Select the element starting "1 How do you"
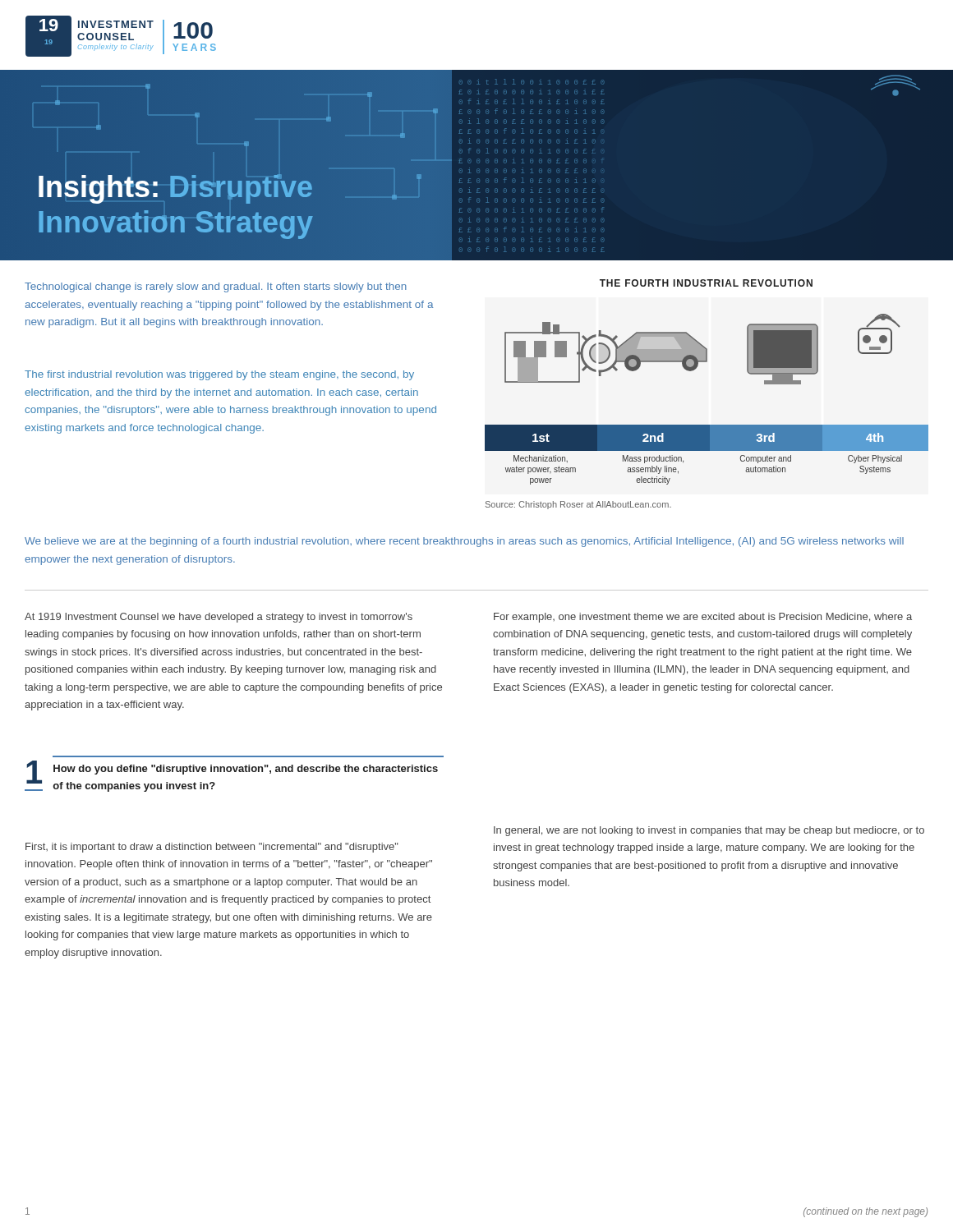The image size is (953, 1232). (234, 775)
